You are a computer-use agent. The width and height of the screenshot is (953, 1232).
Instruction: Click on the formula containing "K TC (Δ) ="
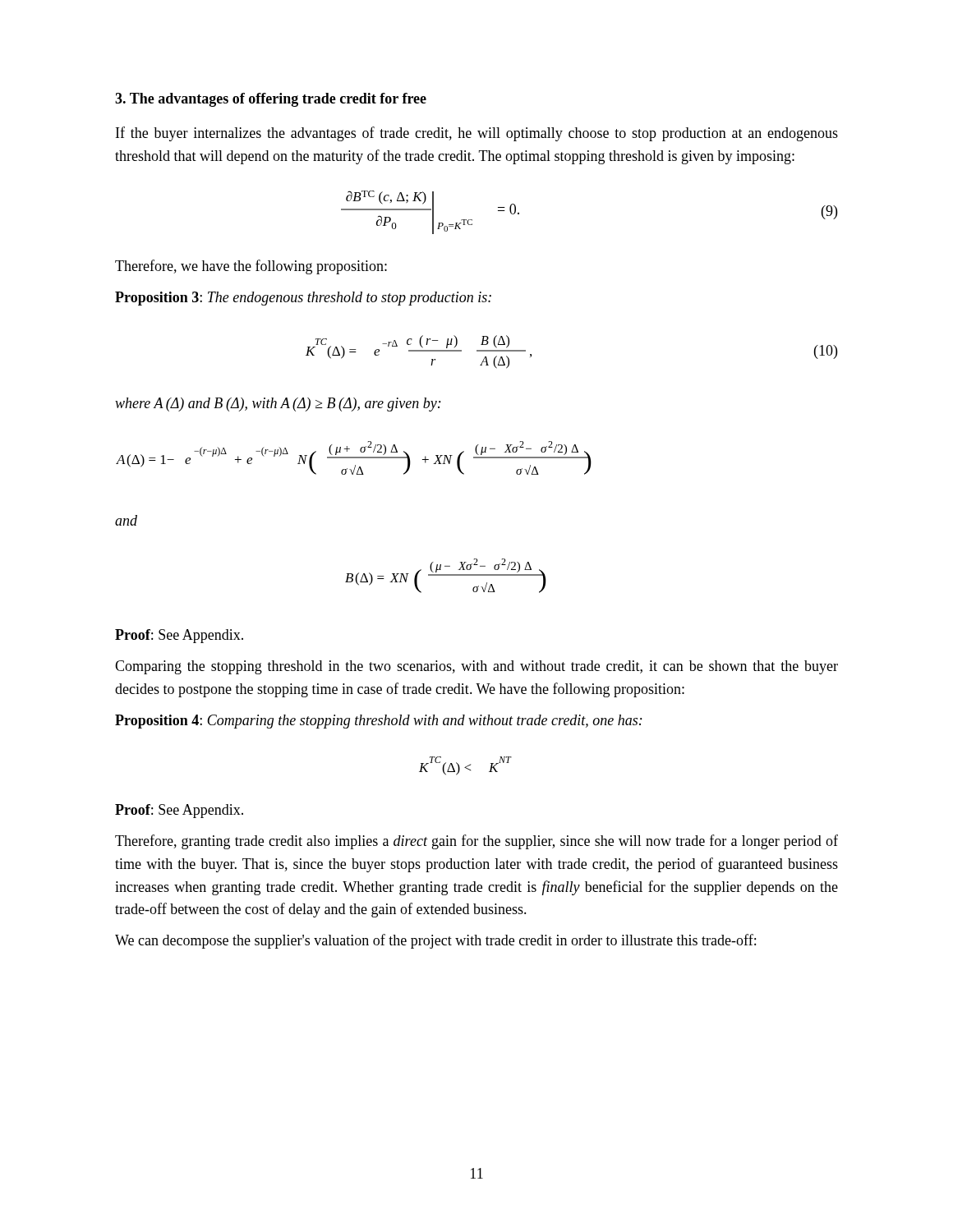(434, 351)
